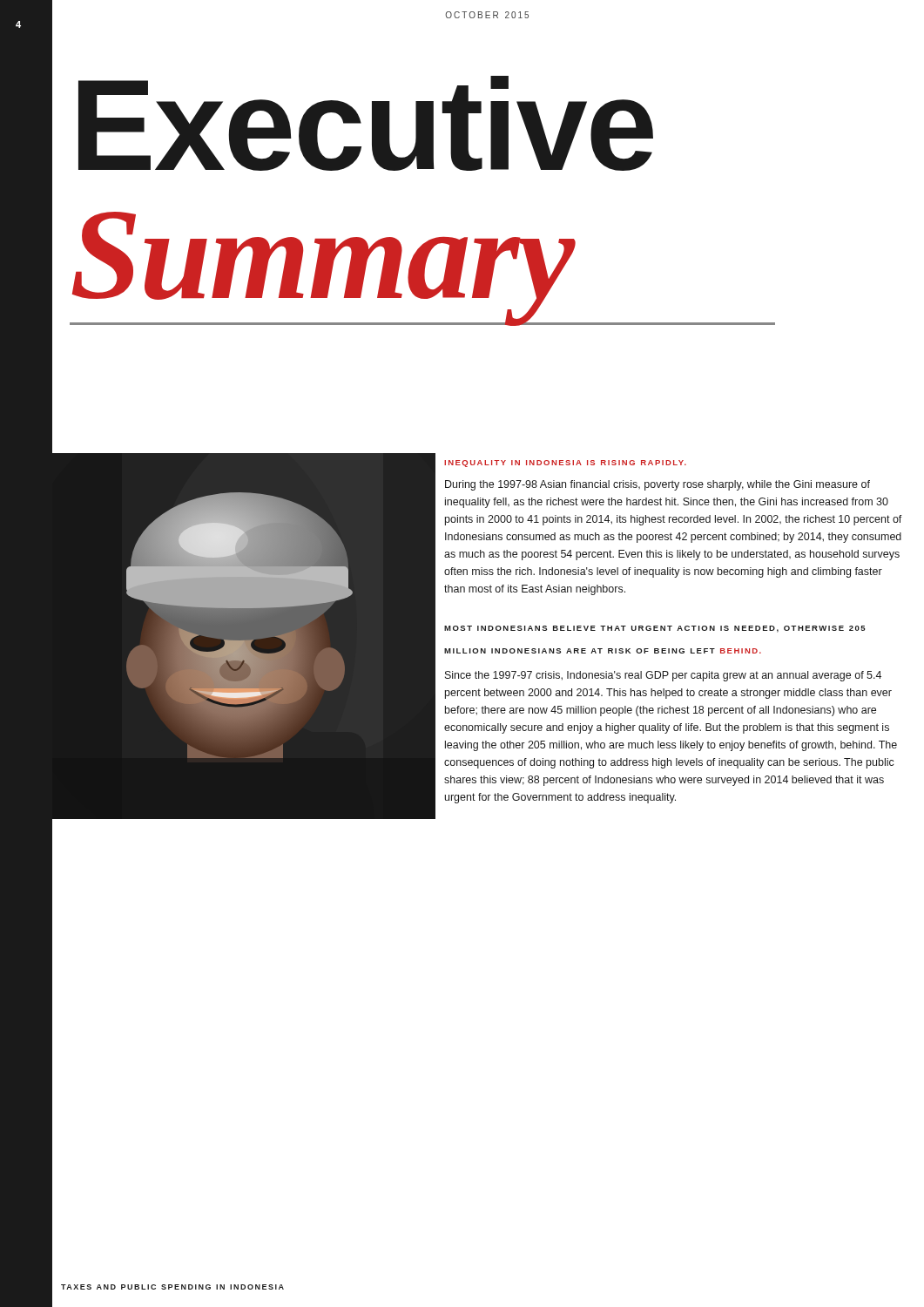Locate the photo

click(x=244, y=636)
